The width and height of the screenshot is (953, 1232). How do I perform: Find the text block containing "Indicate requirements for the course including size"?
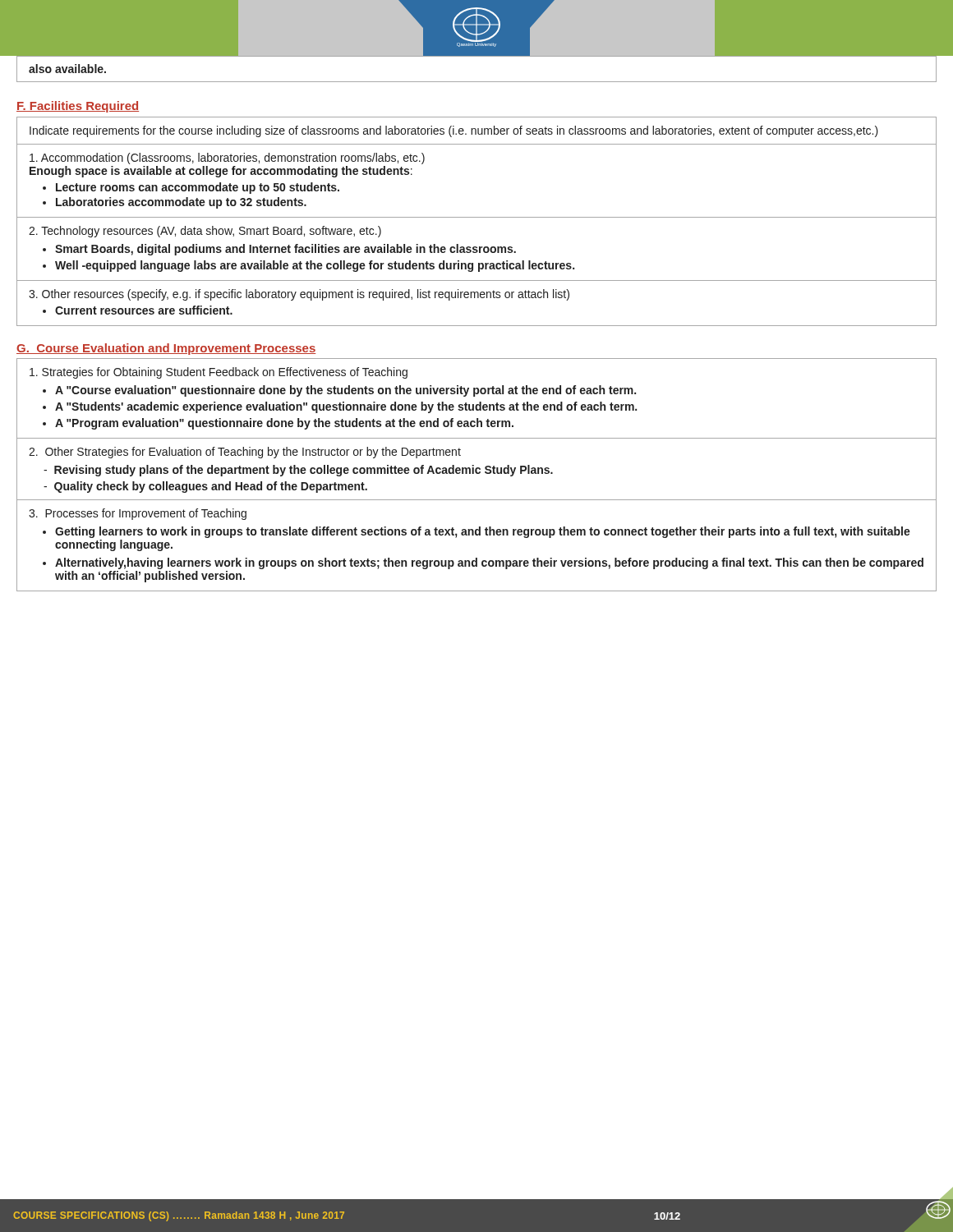454,131
